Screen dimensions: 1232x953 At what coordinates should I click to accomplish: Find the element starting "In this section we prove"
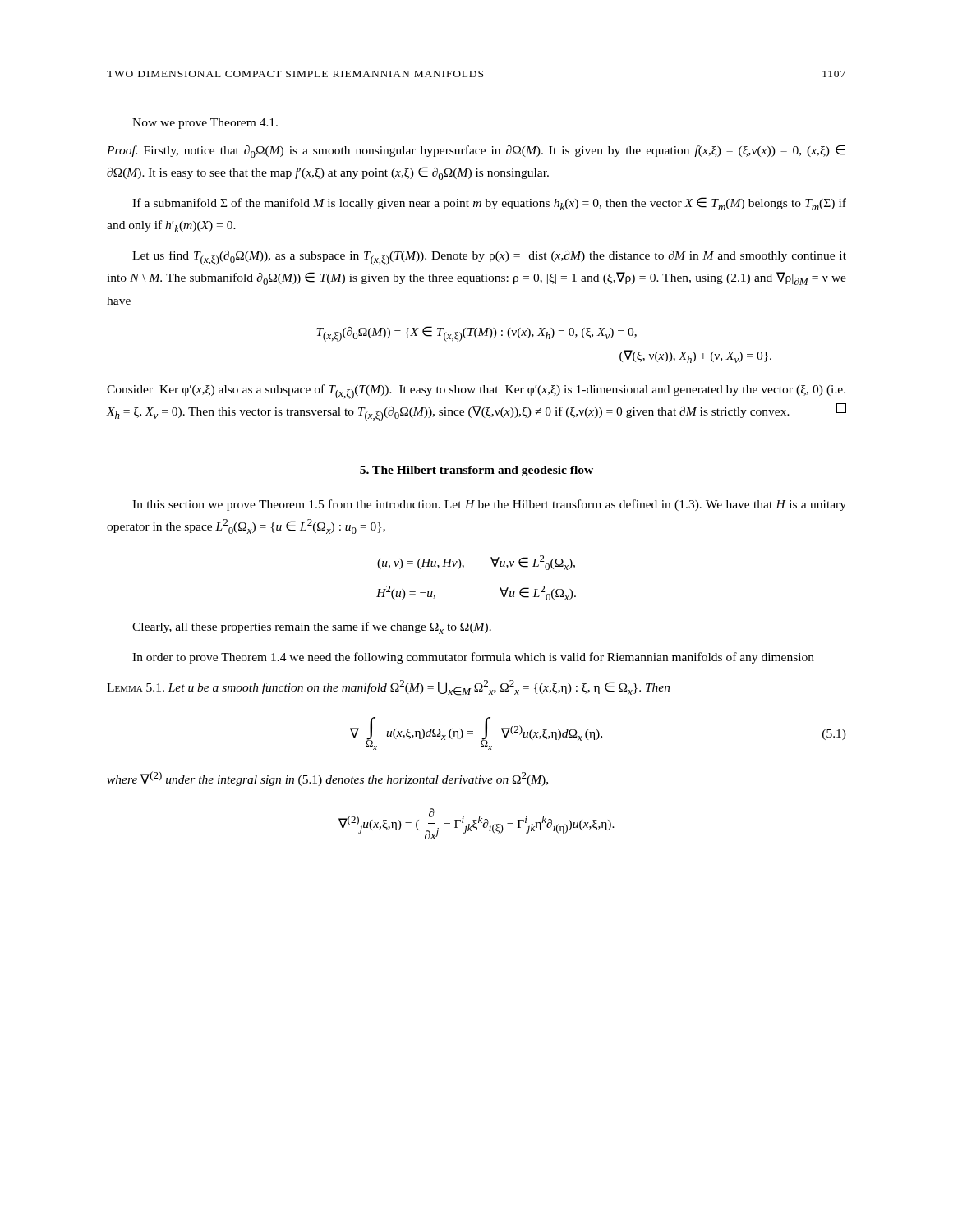click(x=476, y=517)
